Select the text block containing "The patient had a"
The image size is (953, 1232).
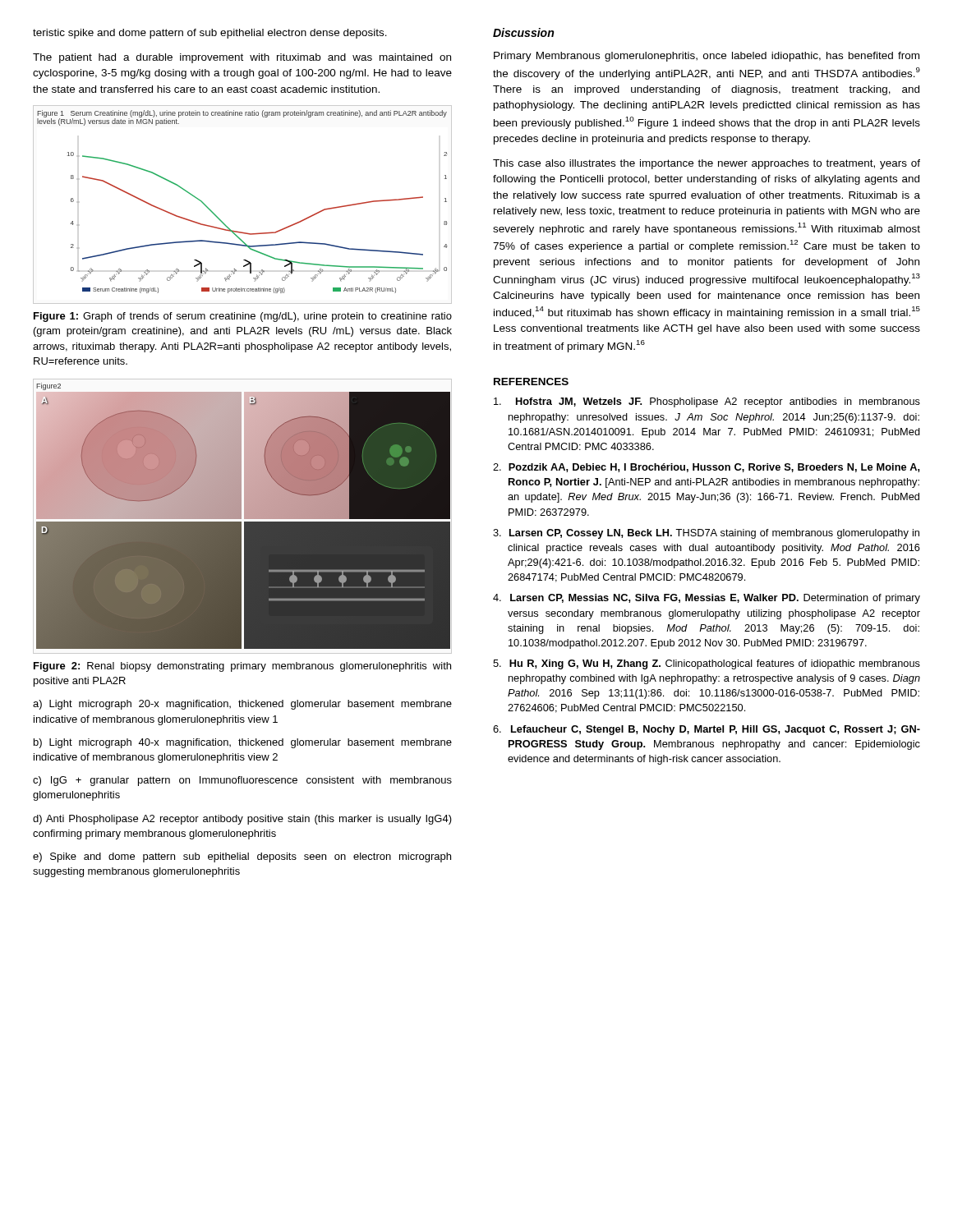pos(242,73)
